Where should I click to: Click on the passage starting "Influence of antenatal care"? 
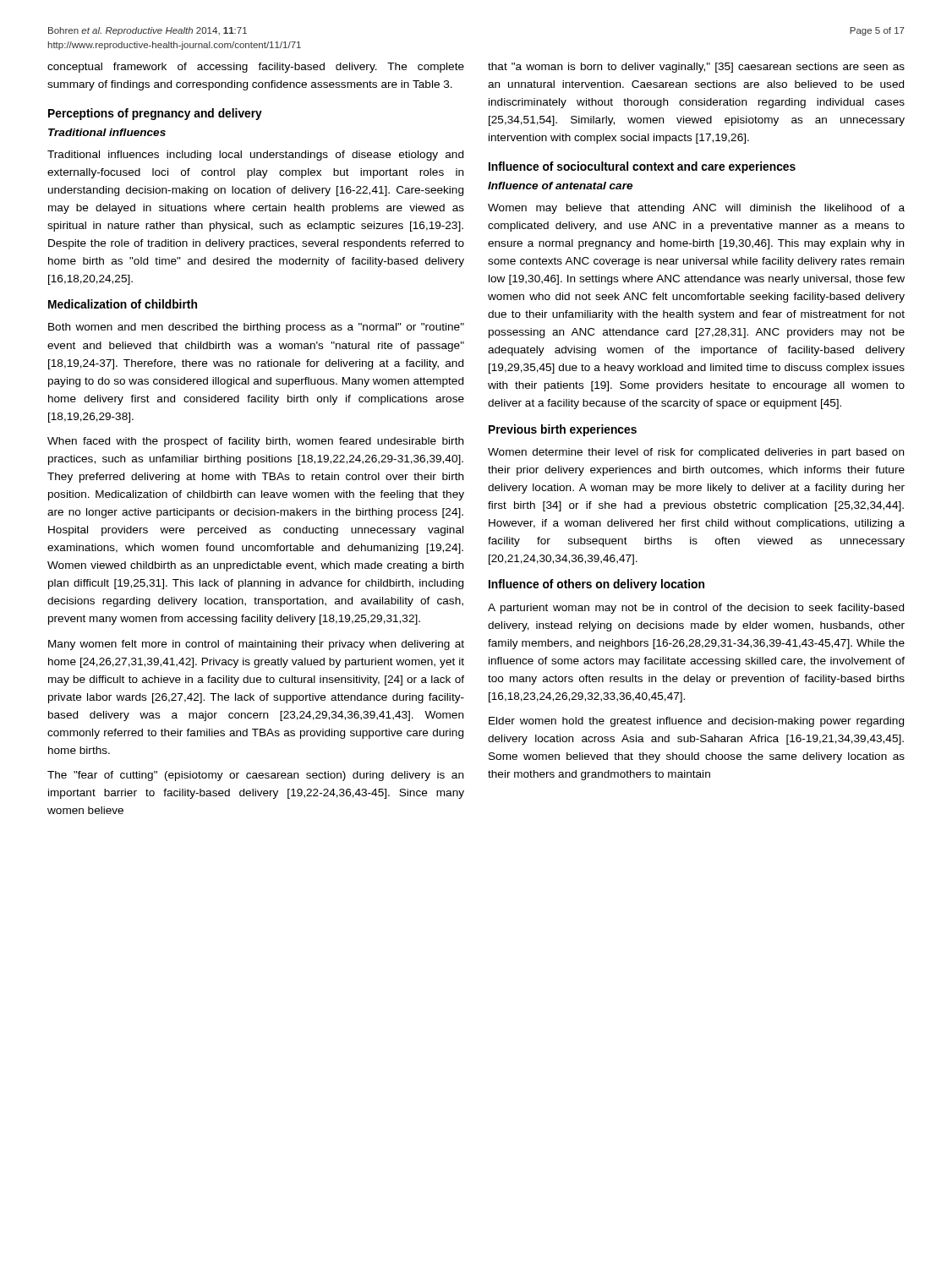tap(560, 185)
